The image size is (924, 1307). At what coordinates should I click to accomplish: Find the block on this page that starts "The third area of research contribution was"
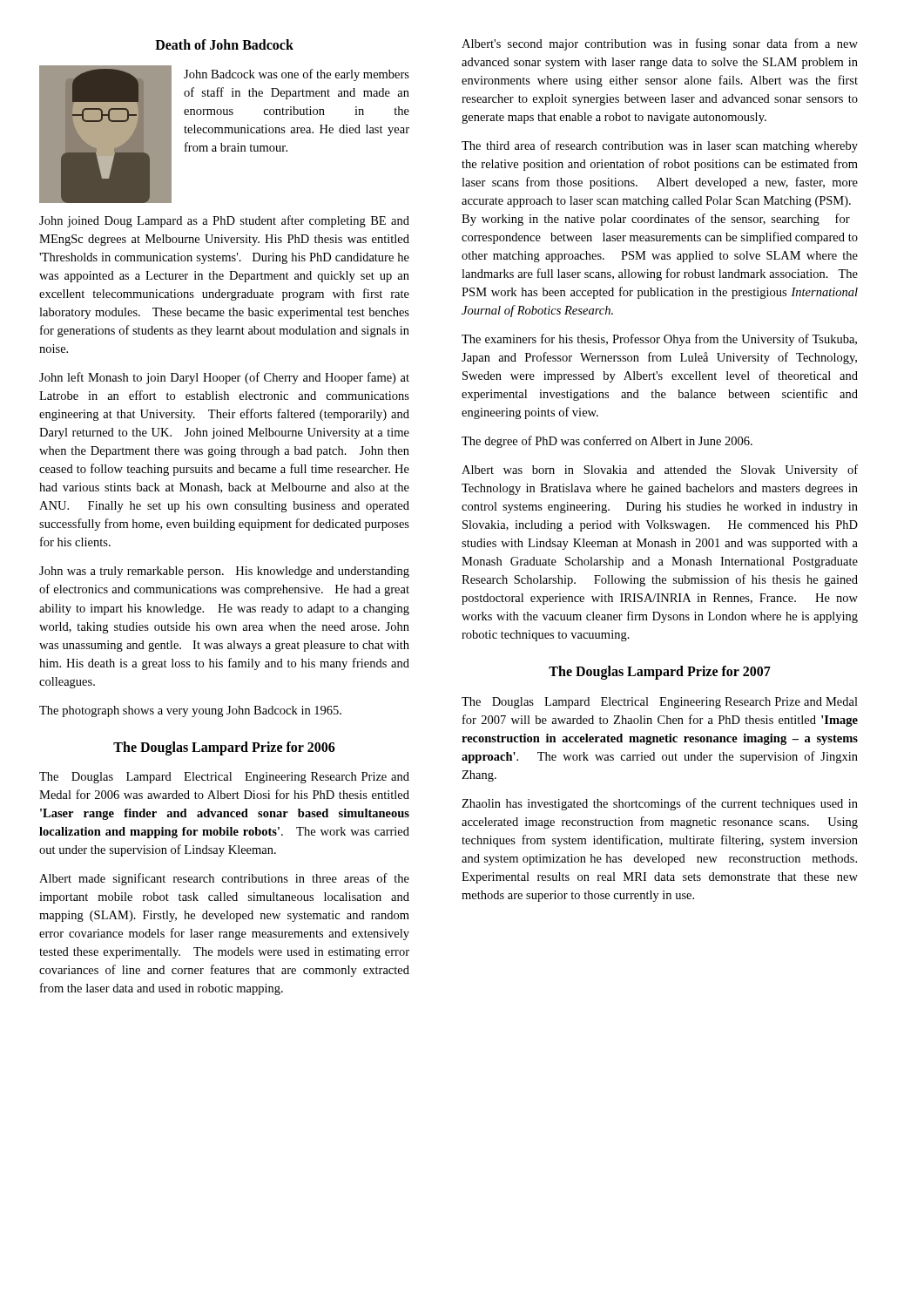pos(660,228)
